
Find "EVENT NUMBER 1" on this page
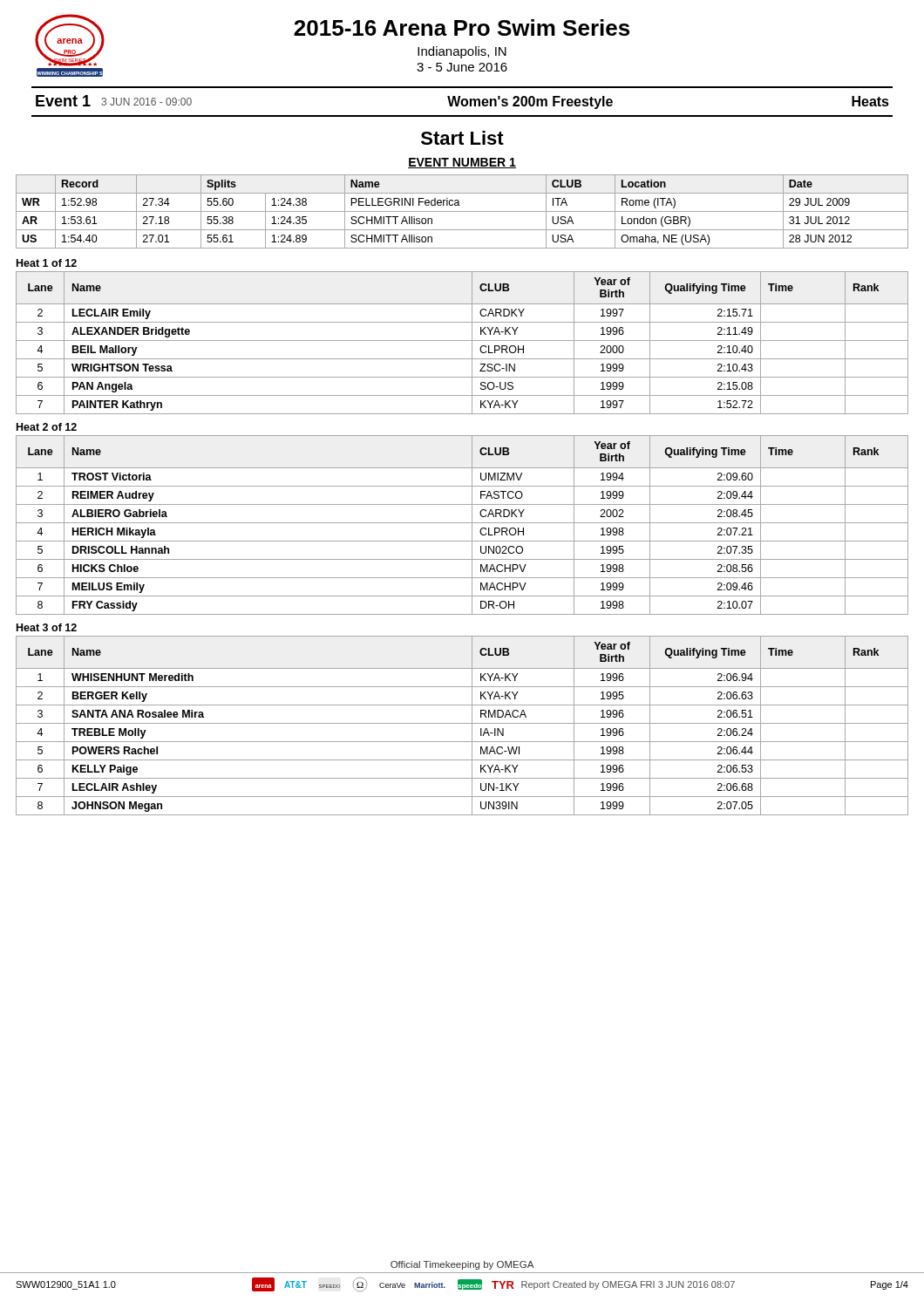(x=462, y=162)
